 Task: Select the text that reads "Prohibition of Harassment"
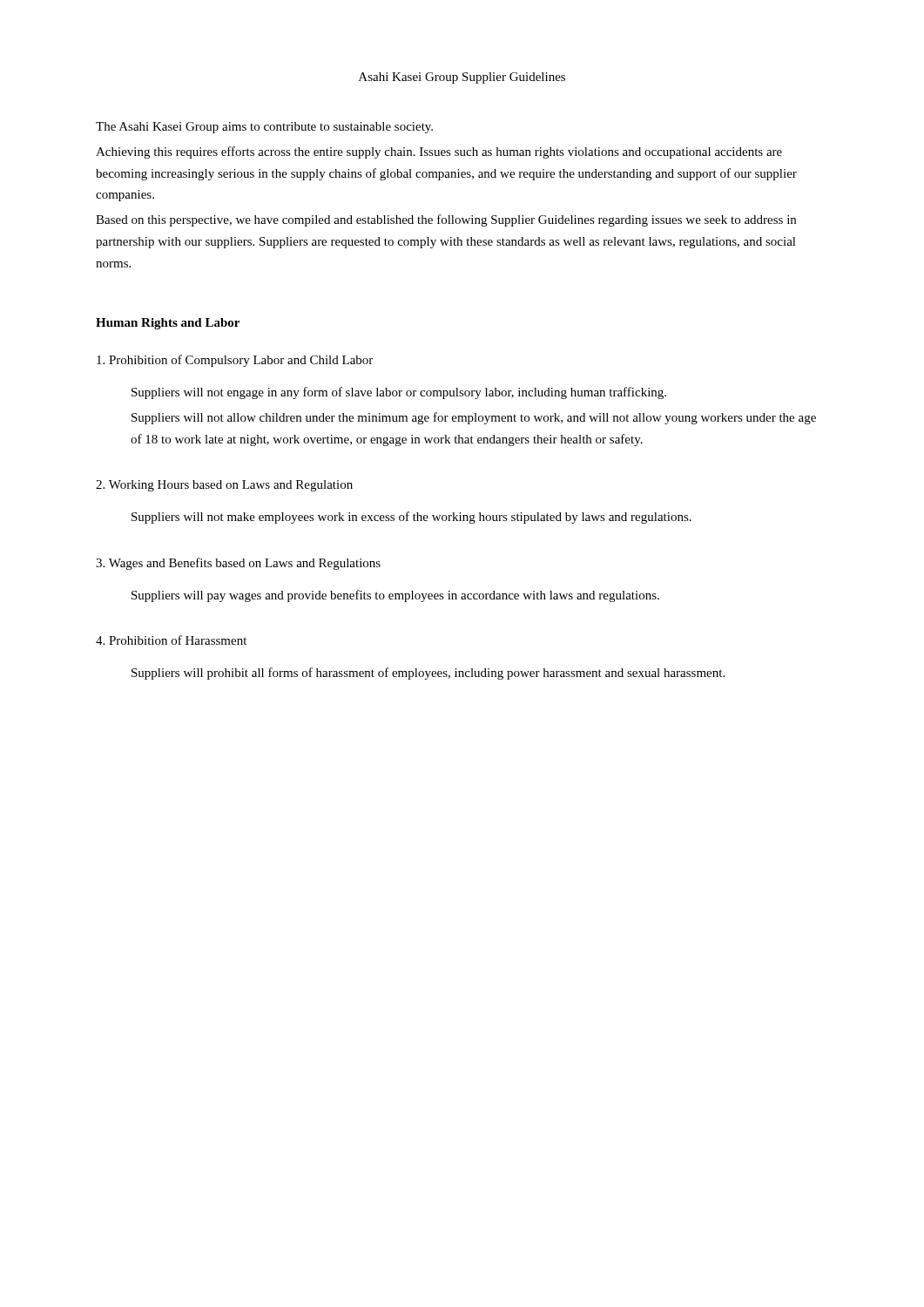(x=171, y=641)
